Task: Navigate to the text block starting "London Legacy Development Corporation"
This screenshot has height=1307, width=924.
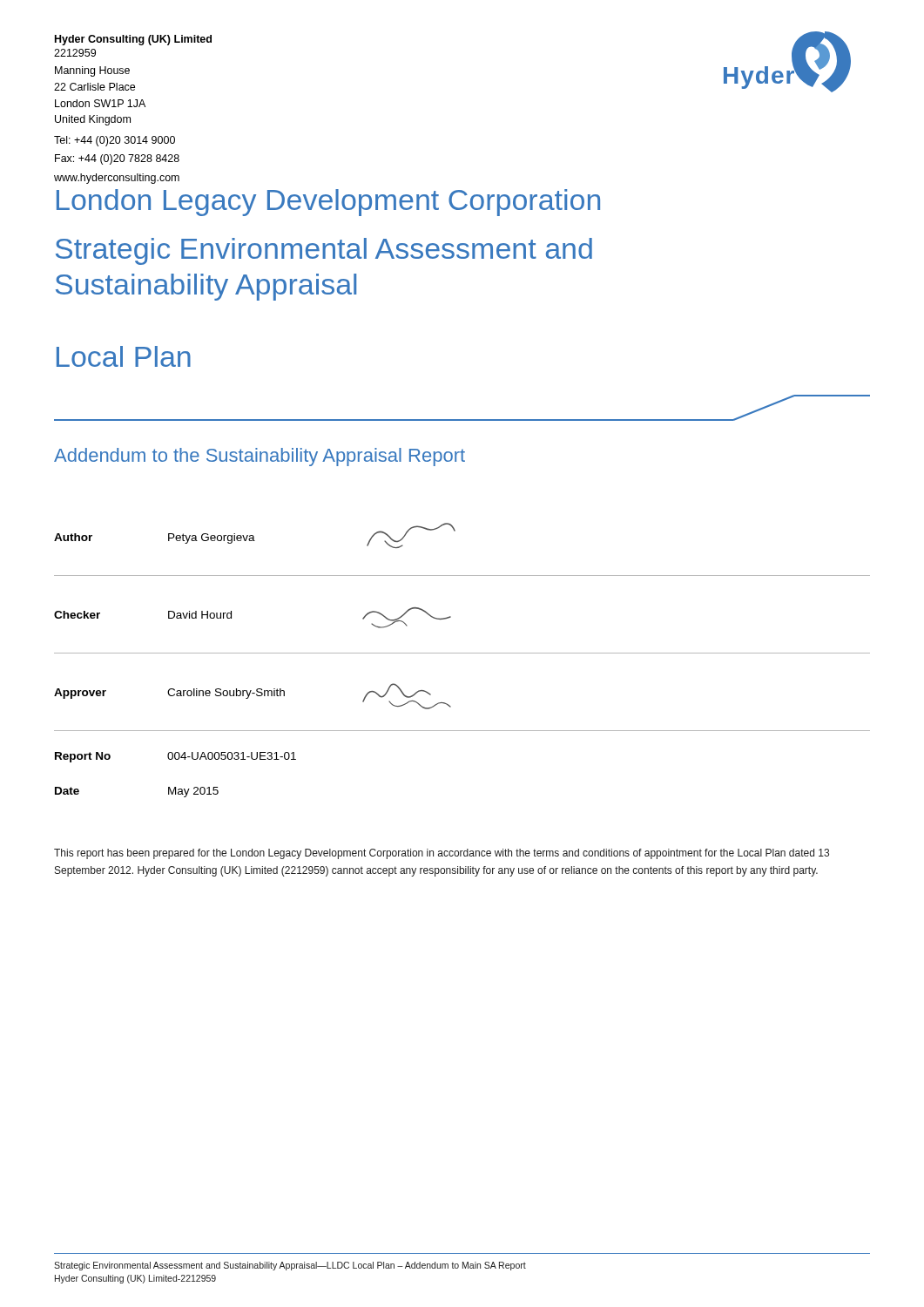Action: click(328, 200)
